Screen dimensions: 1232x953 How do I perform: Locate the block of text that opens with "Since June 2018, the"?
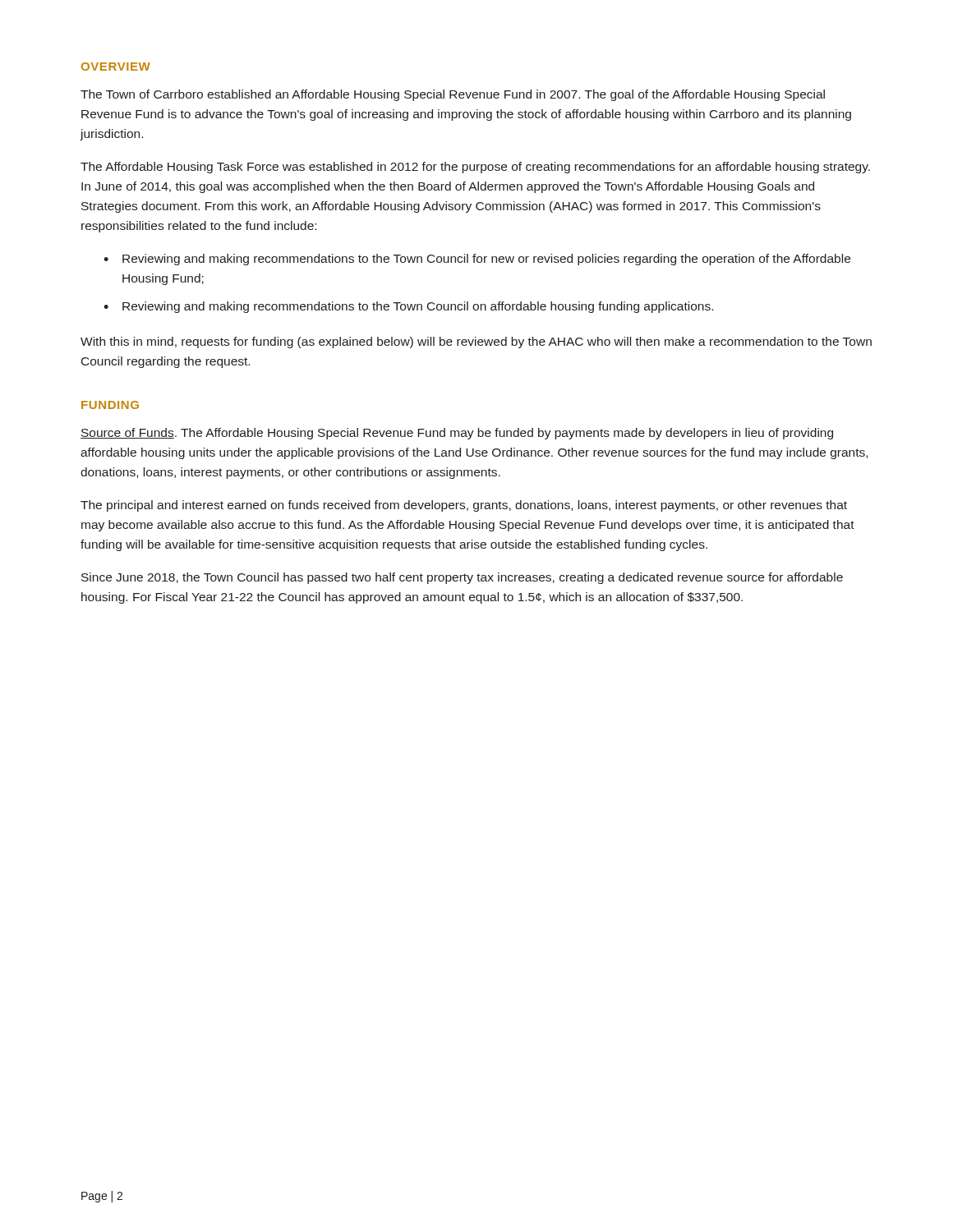[x=462, y=587]
